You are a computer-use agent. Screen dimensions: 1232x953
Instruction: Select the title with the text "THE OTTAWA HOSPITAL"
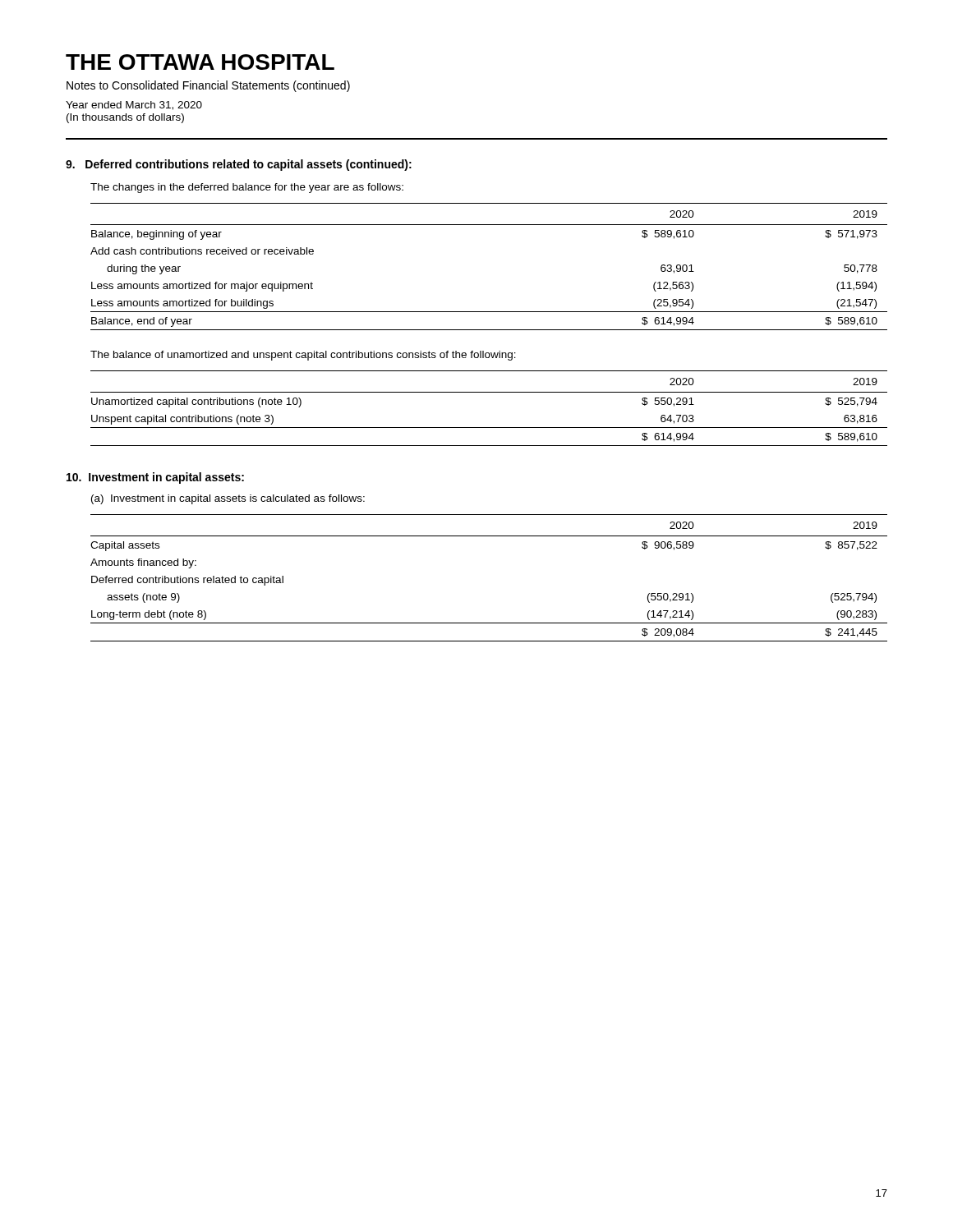200,62
